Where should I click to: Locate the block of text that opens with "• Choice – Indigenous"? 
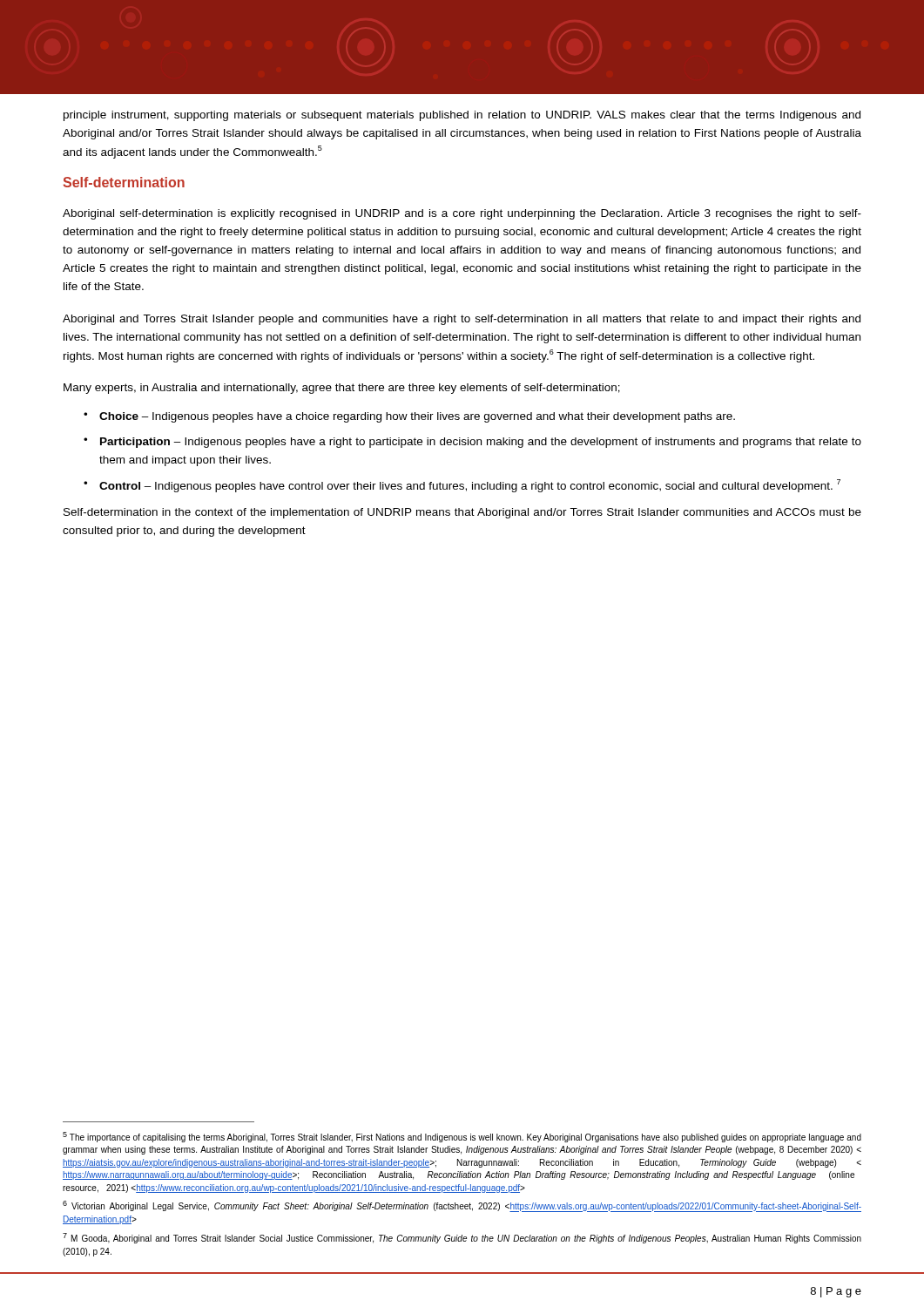472,417
